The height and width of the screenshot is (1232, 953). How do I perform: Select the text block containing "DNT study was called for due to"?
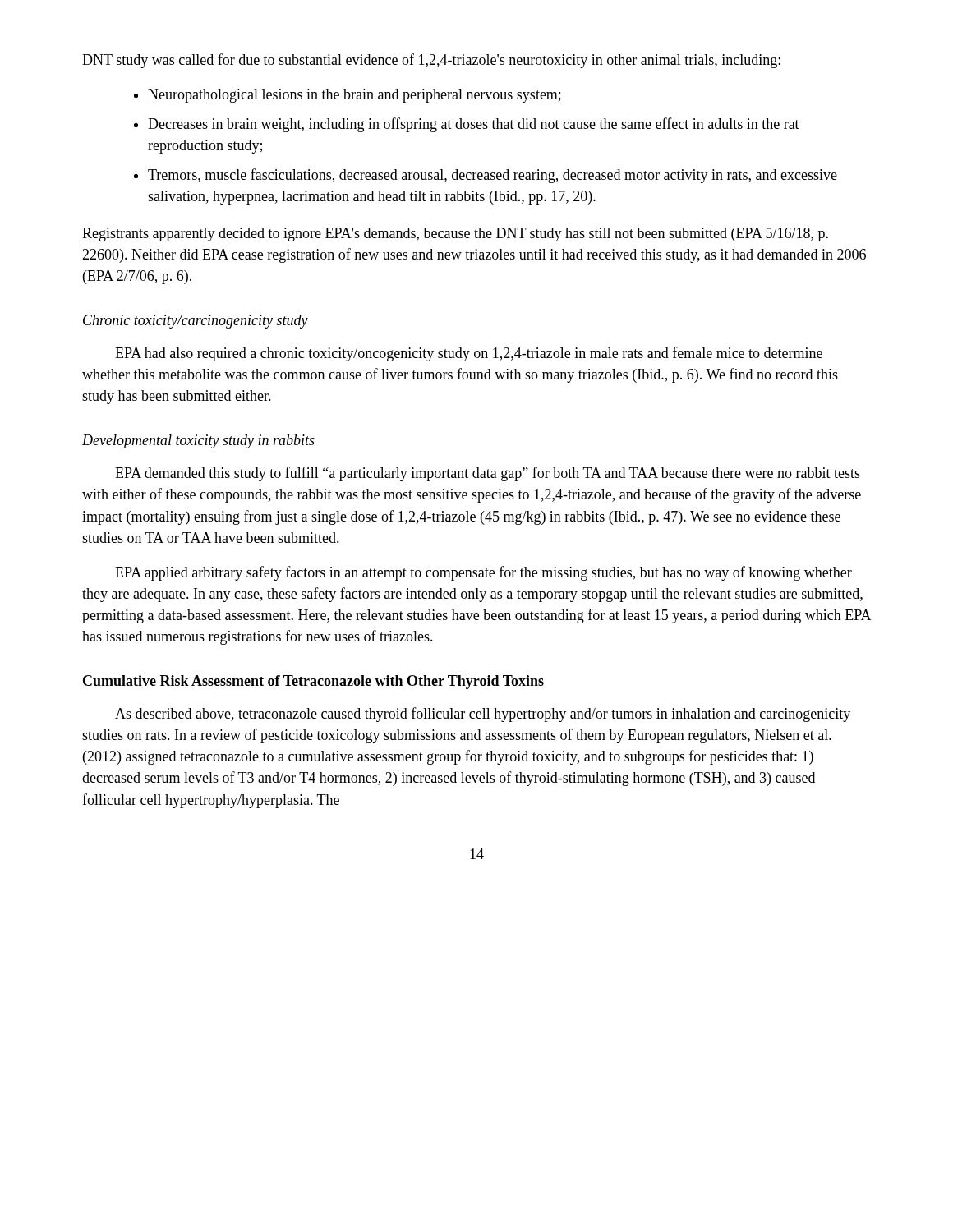476,60
